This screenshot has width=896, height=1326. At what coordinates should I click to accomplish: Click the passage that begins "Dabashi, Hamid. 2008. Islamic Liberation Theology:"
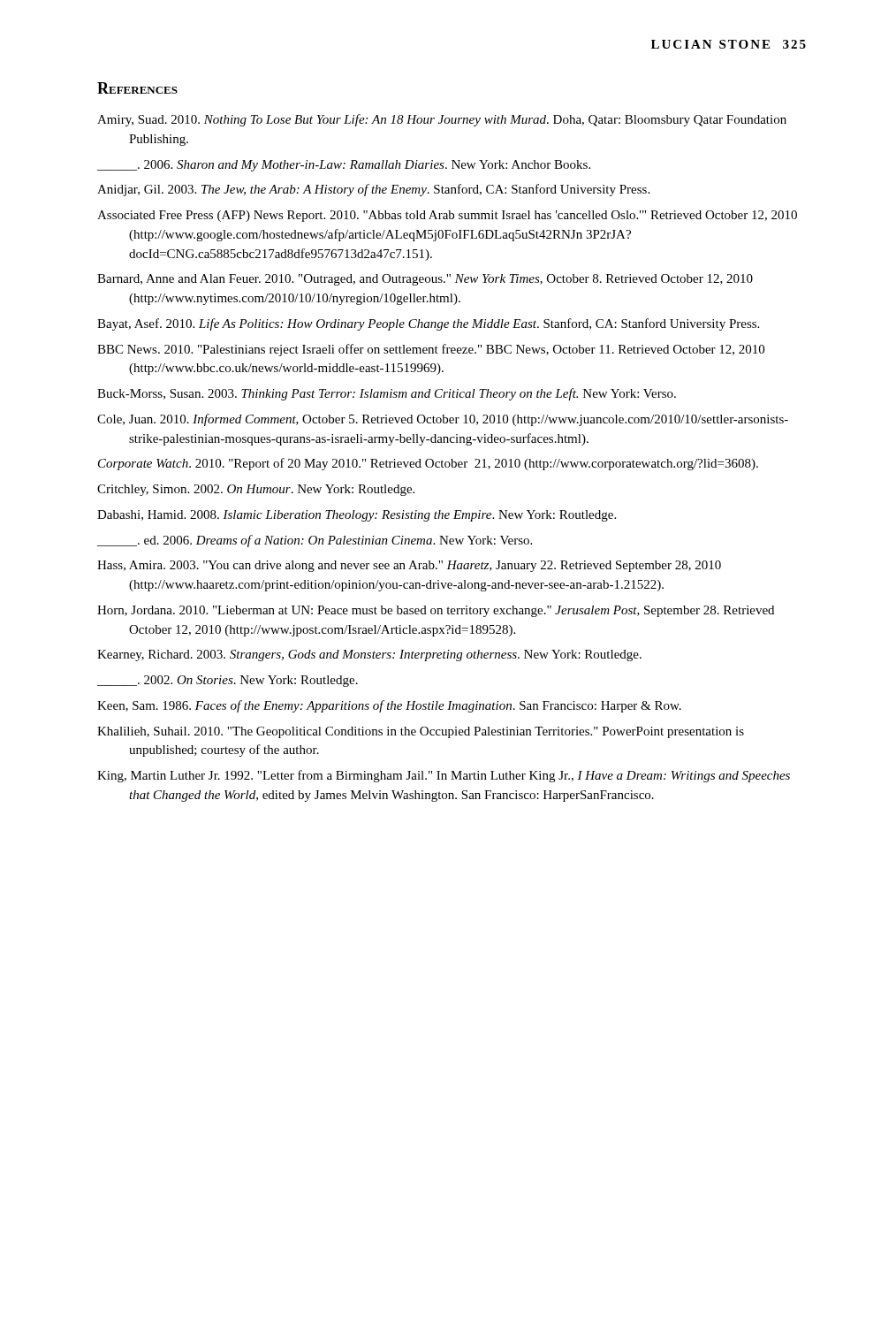click(x=357, y=514)
